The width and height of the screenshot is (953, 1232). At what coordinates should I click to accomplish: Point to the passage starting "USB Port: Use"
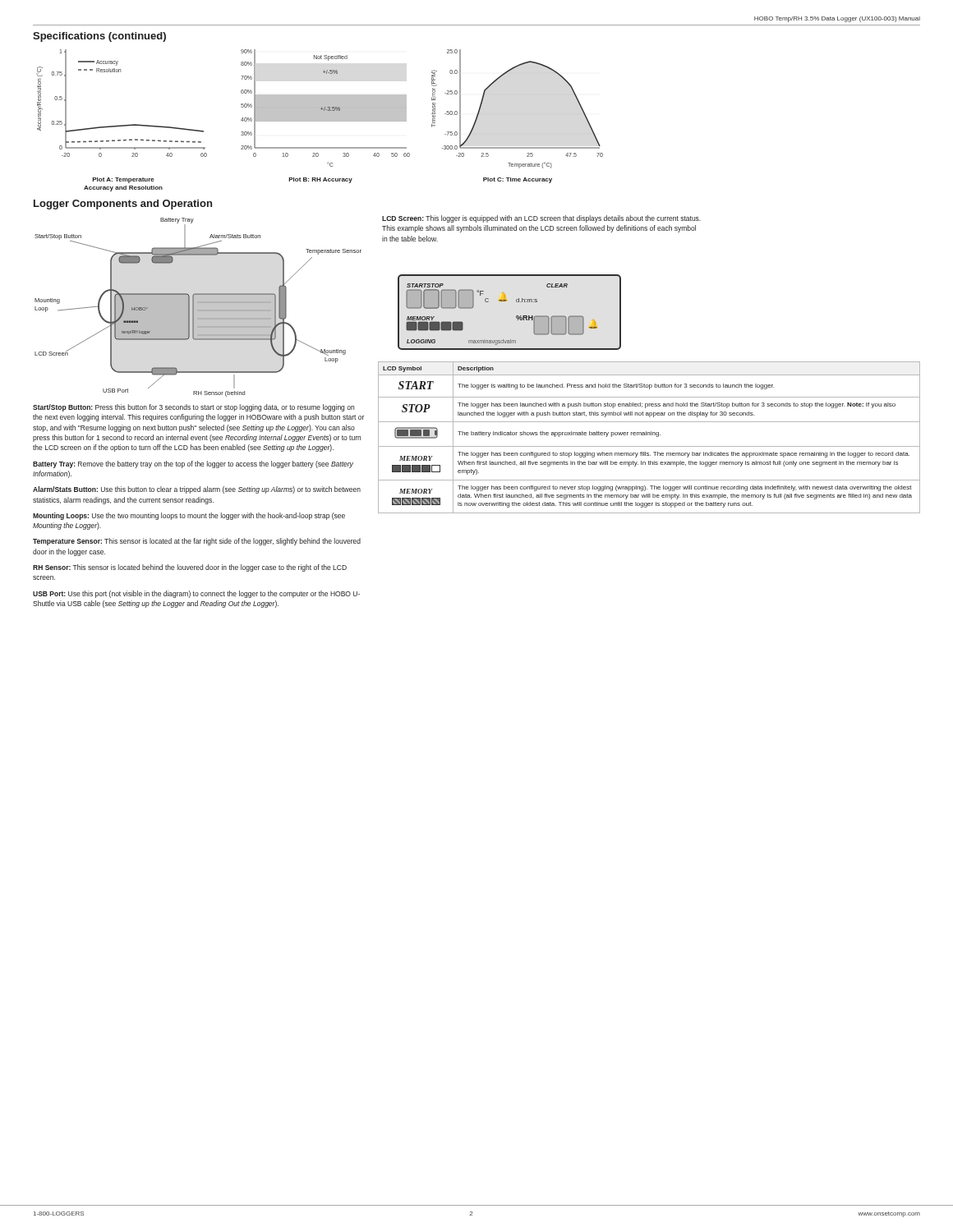[x=196, y=599]
